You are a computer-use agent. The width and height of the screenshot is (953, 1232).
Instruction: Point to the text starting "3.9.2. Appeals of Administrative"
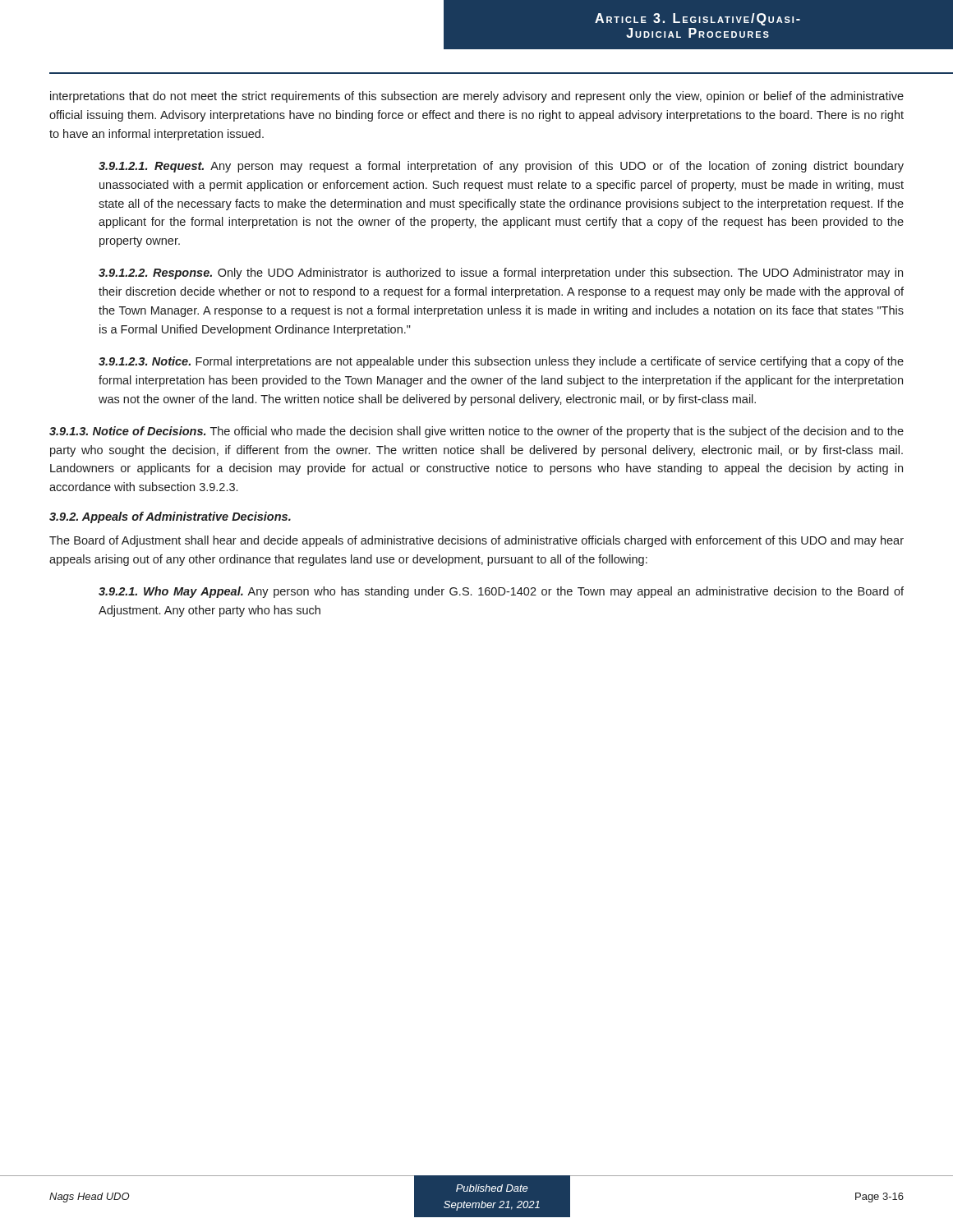[170, 517]
